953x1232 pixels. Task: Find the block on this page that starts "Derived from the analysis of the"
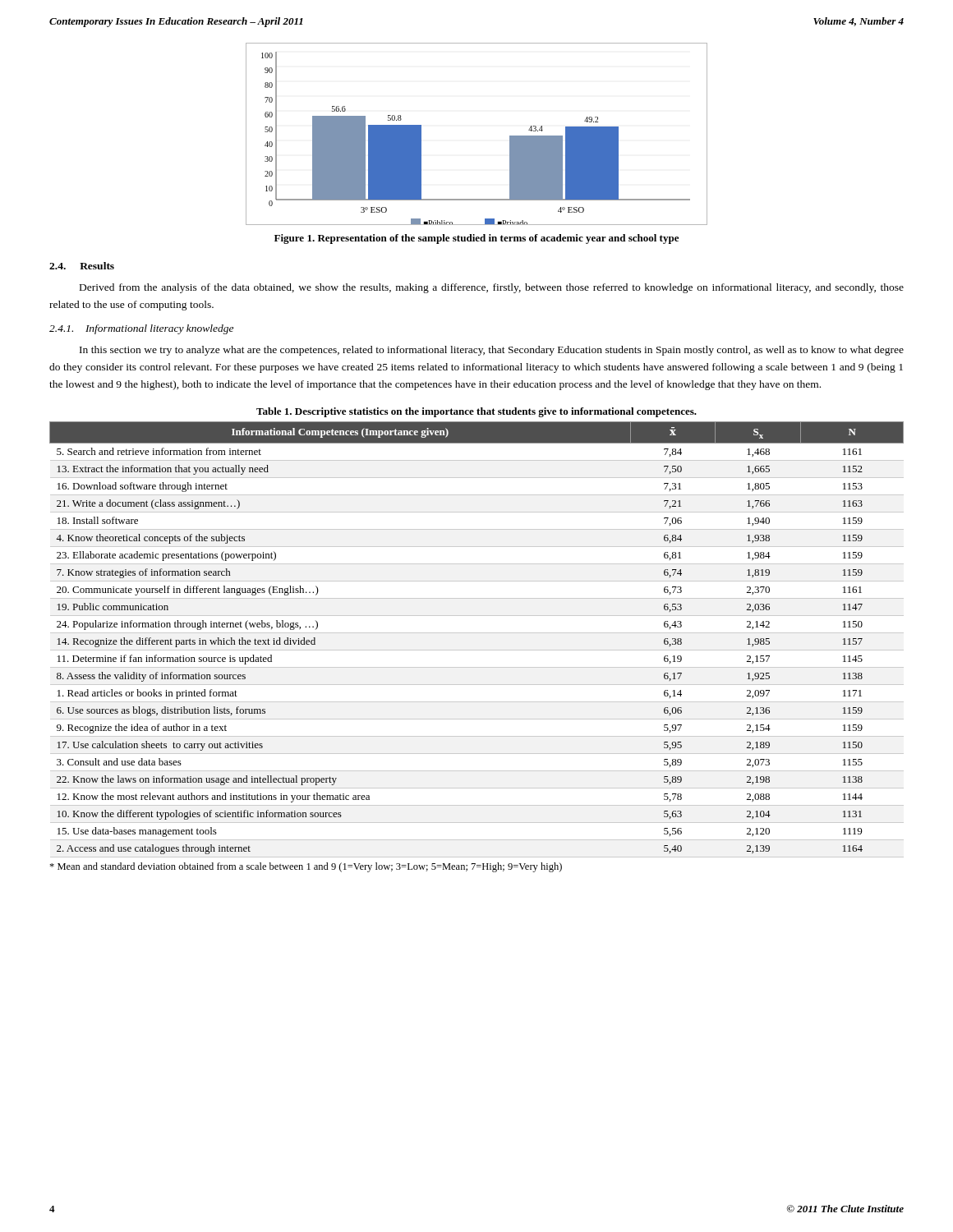(x=476, y=296)
